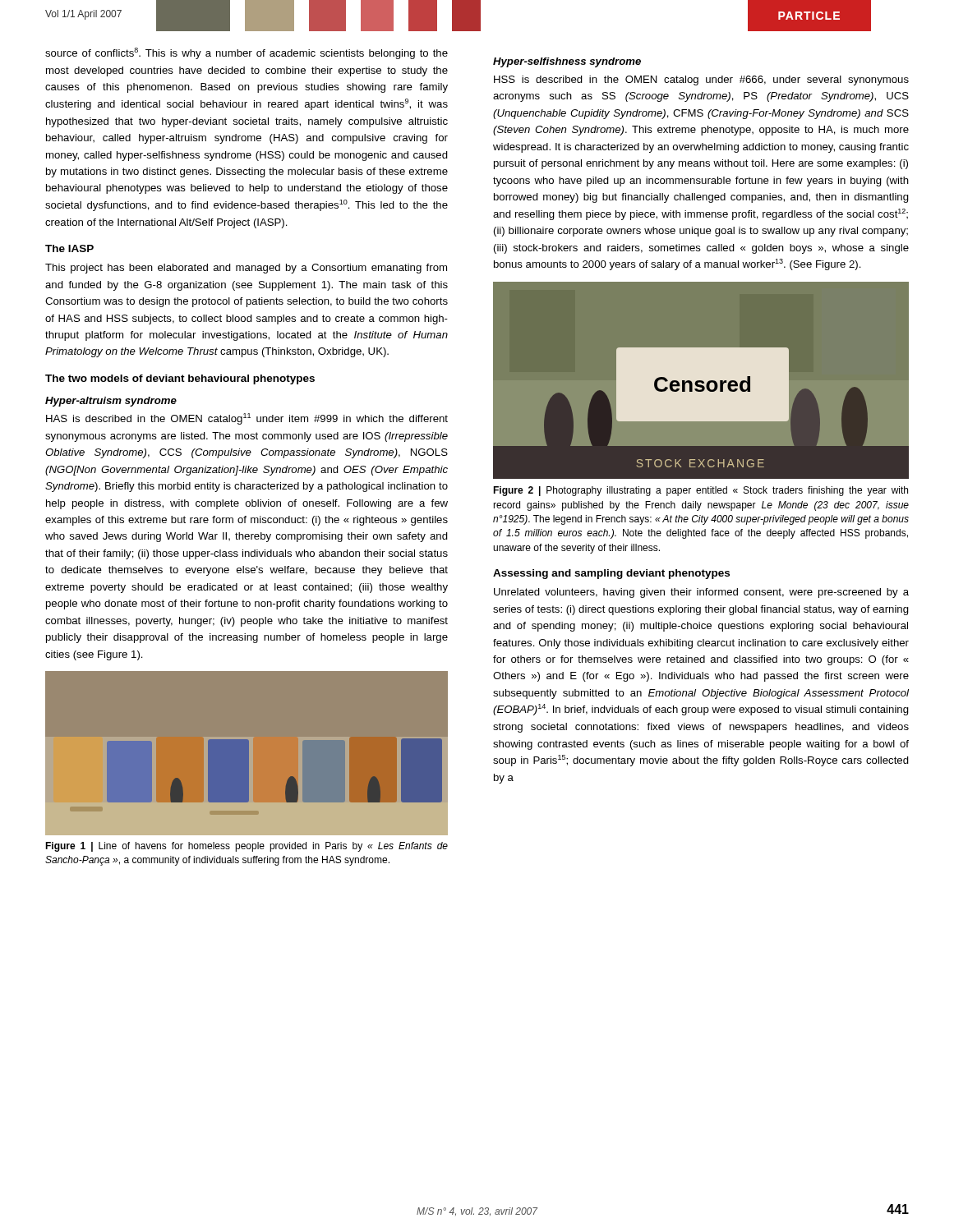954x1232 pixels.
Task: Click on the section header that reads "The IASP"
Action: point(70,249)
